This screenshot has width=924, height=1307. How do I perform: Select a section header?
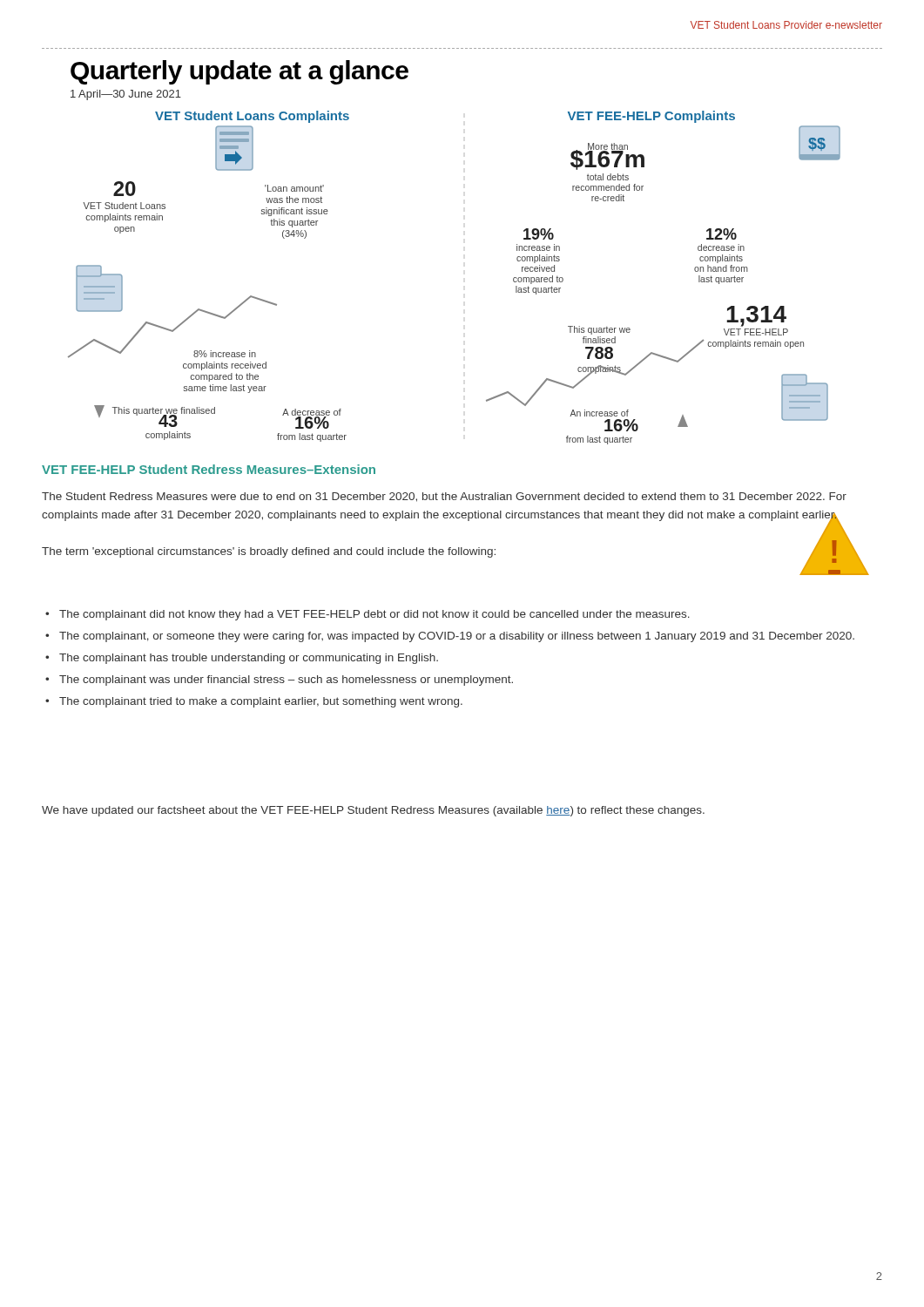coord(209,469)
